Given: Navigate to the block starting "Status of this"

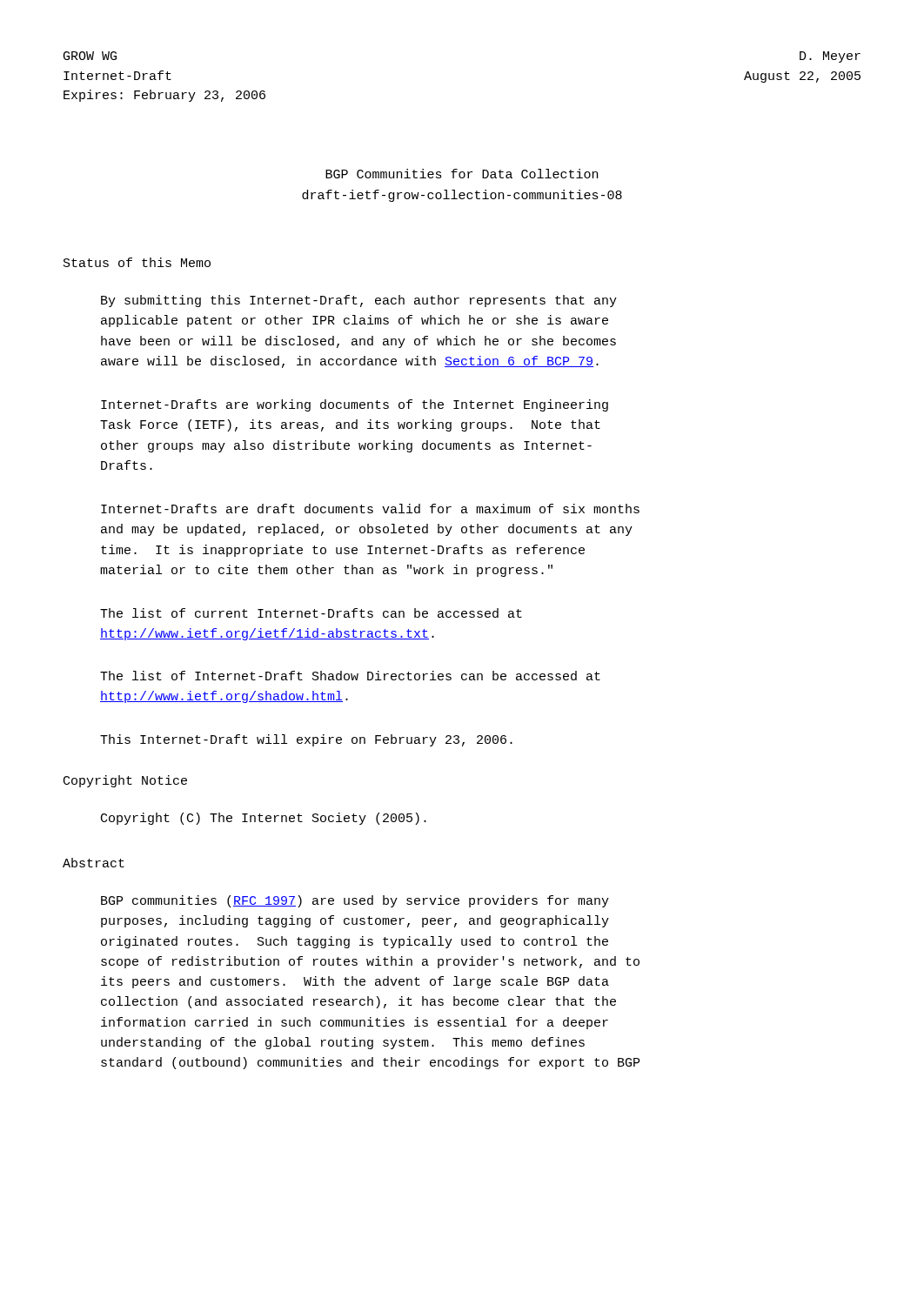Looking at the screenshot, I should 137,264.
